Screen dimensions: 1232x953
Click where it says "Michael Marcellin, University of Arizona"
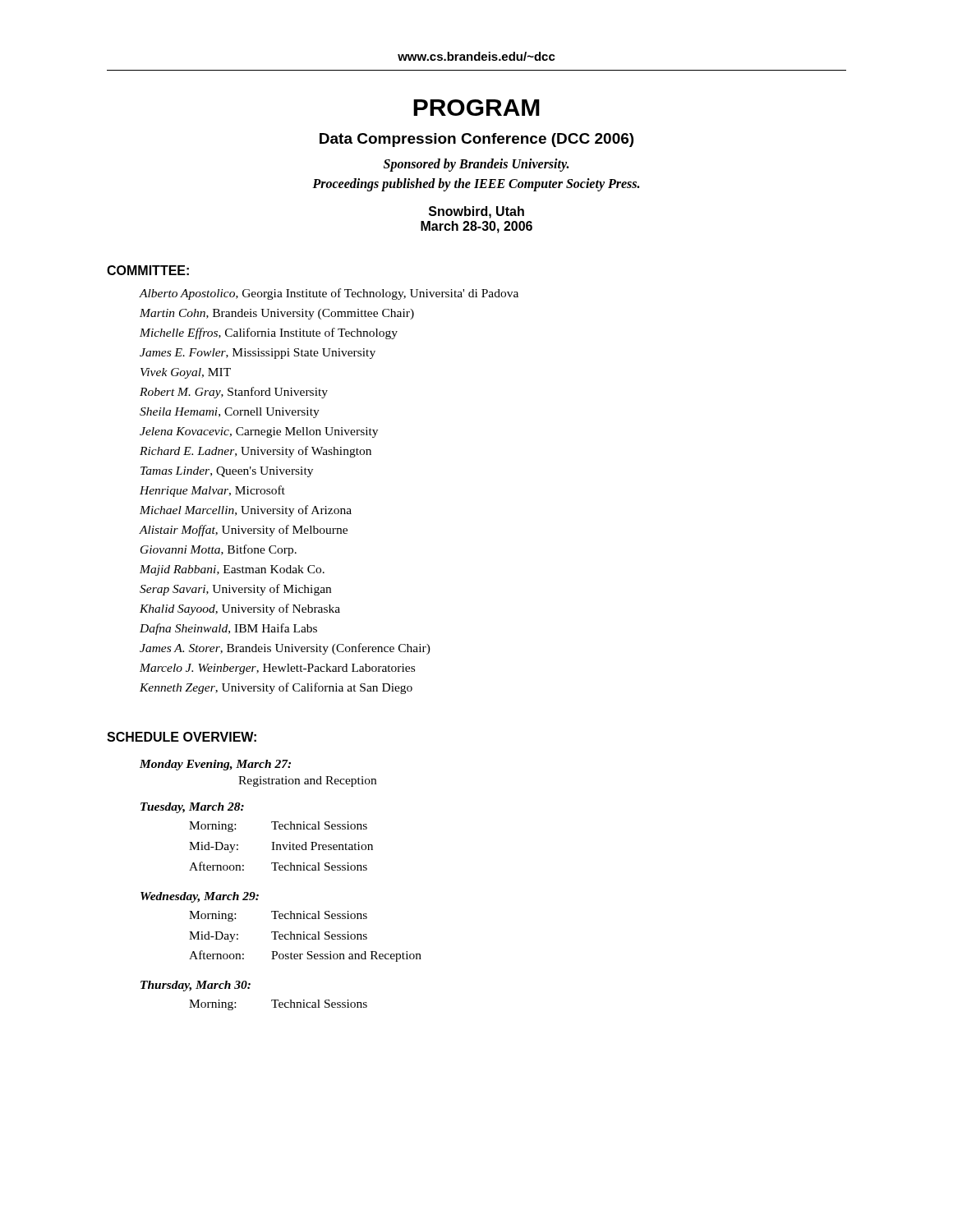tap(246, 510)
